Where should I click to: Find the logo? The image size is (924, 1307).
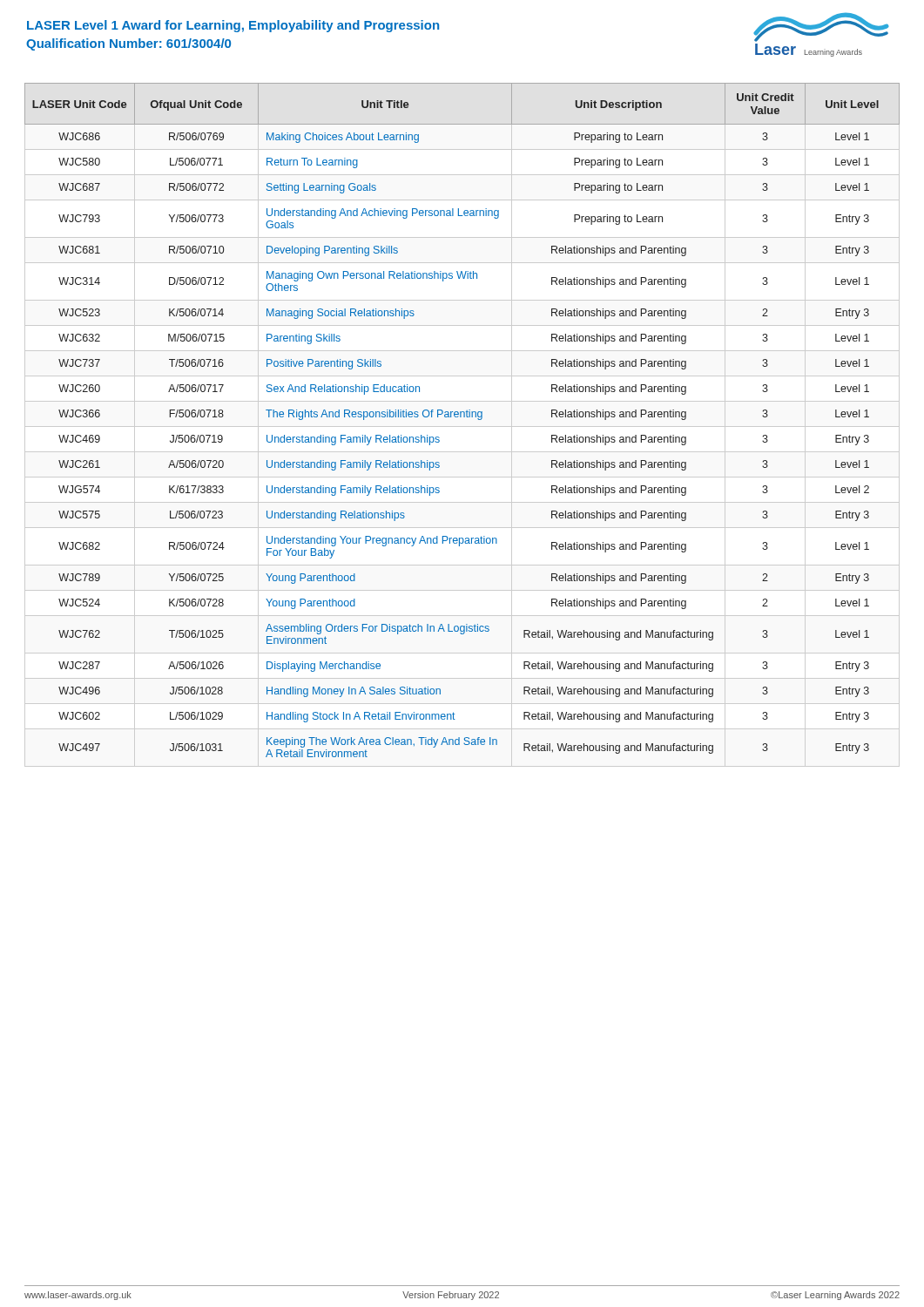823,33
